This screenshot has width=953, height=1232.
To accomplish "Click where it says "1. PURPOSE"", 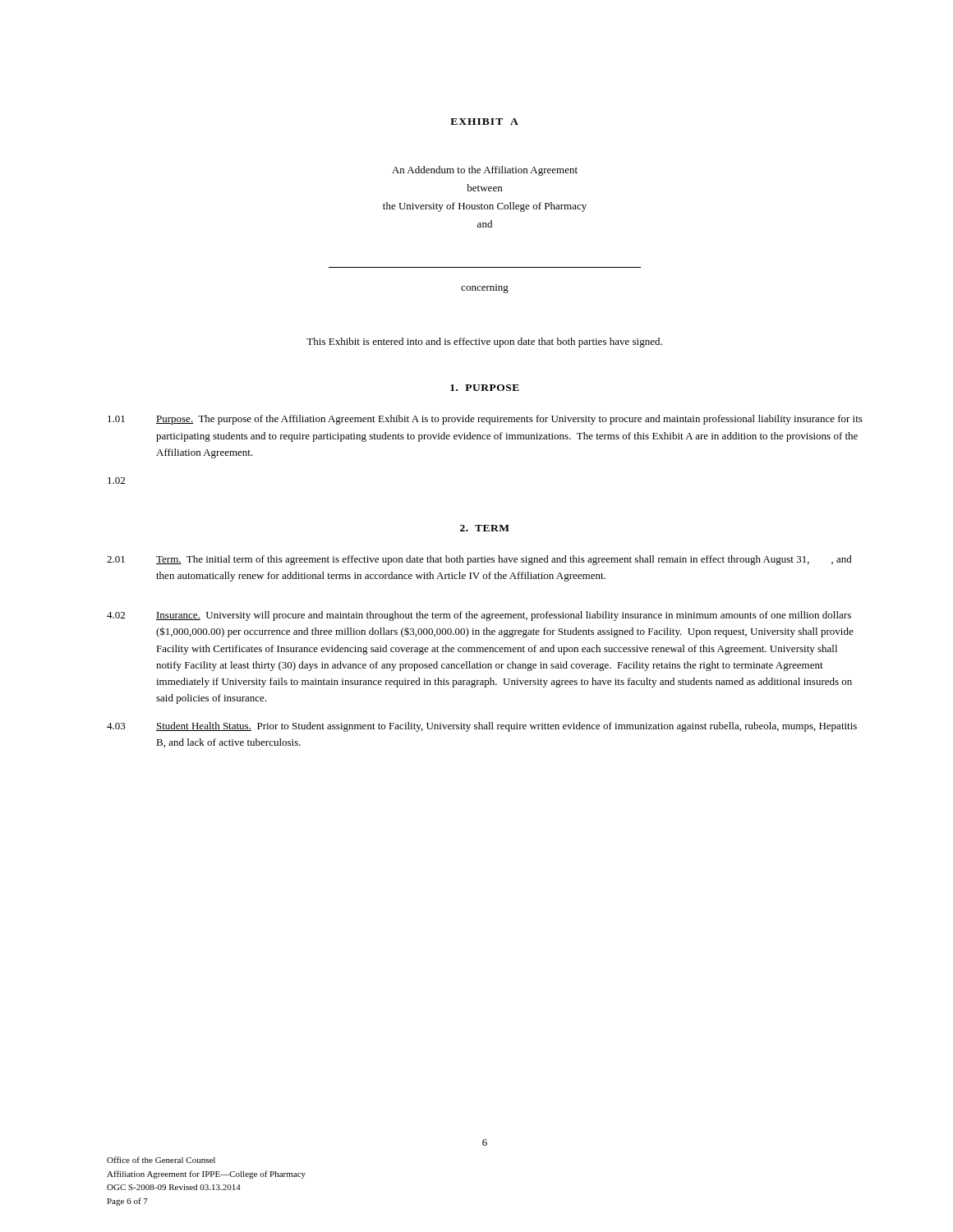I will coord(485,388).
